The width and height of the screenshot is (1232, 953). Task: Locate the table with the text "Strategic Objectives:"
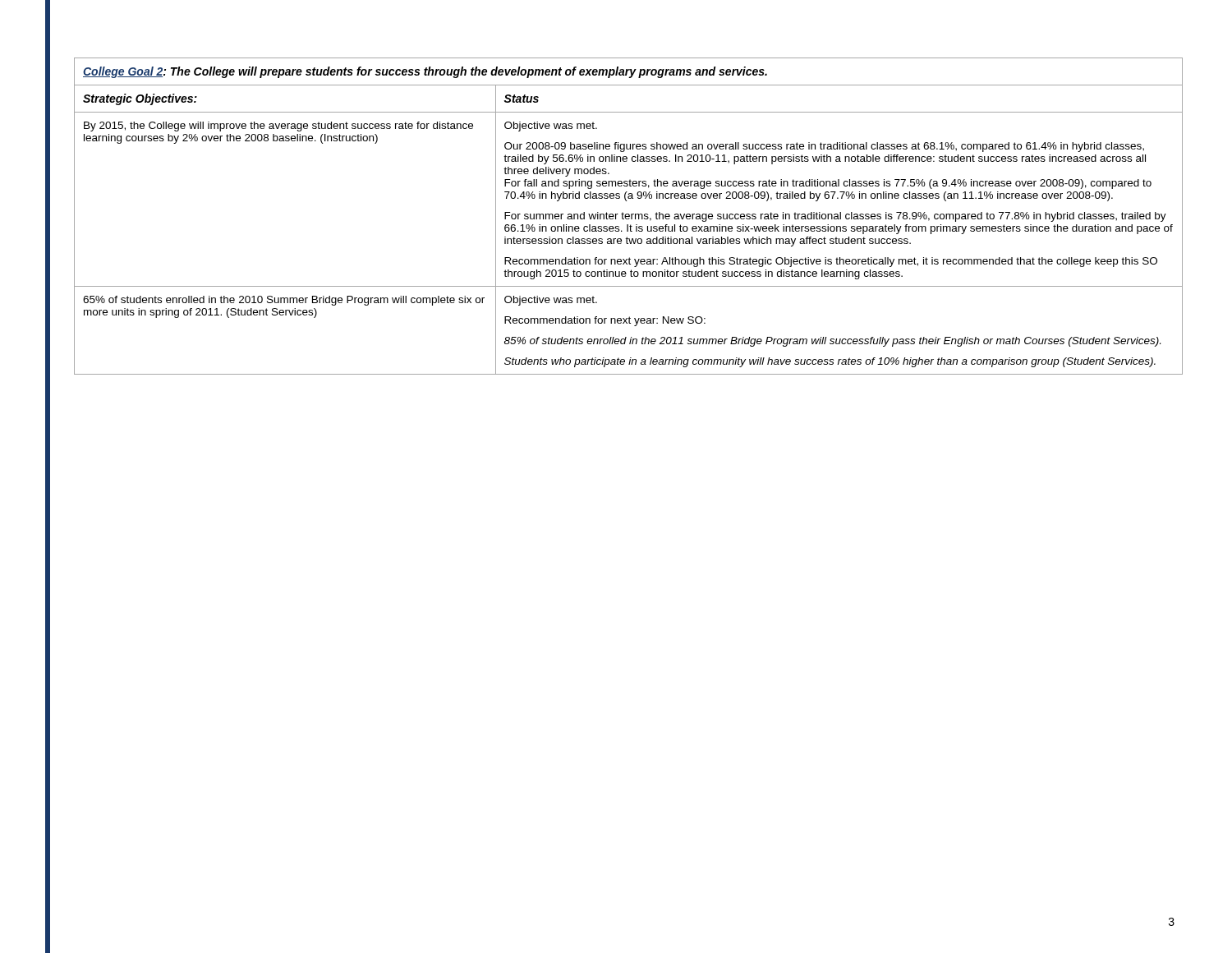pos(628,216)
